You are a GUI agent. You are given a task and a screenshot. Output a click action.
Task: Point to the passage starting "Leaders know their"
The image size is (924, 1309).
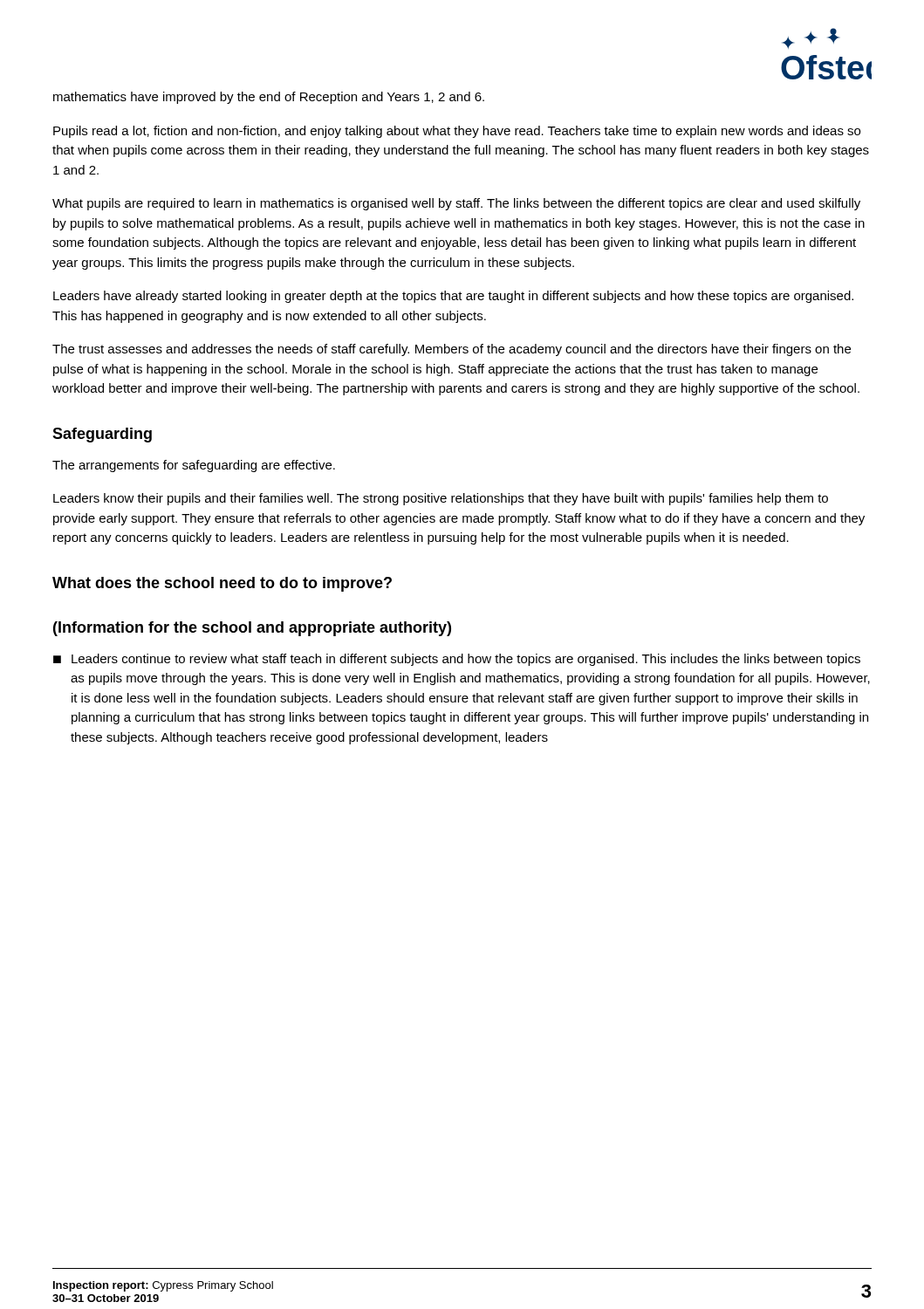coord(459,518)
